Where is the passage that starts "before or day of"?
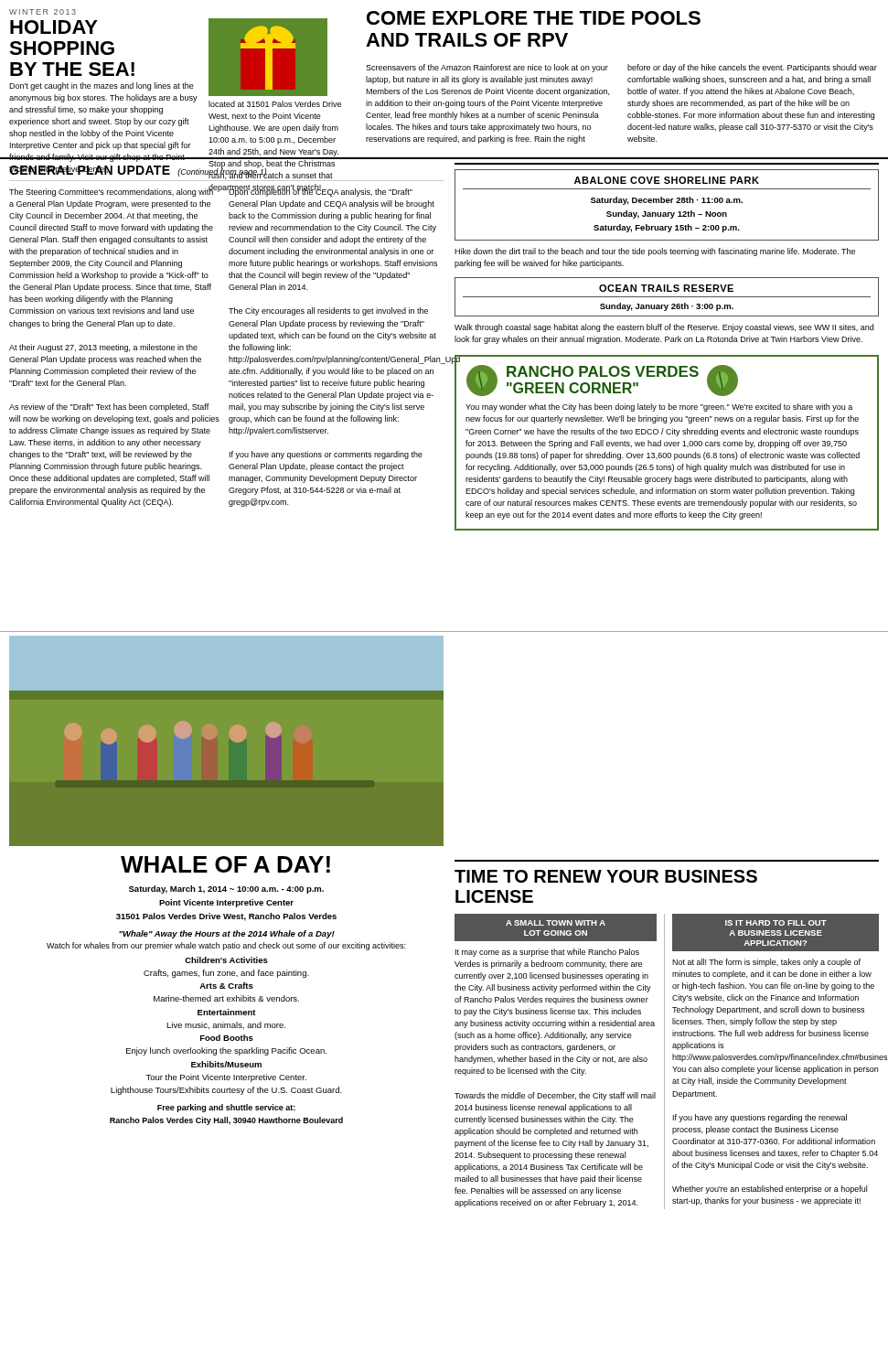Viewport: 888px width, 1372px height. tap(752, 103)
